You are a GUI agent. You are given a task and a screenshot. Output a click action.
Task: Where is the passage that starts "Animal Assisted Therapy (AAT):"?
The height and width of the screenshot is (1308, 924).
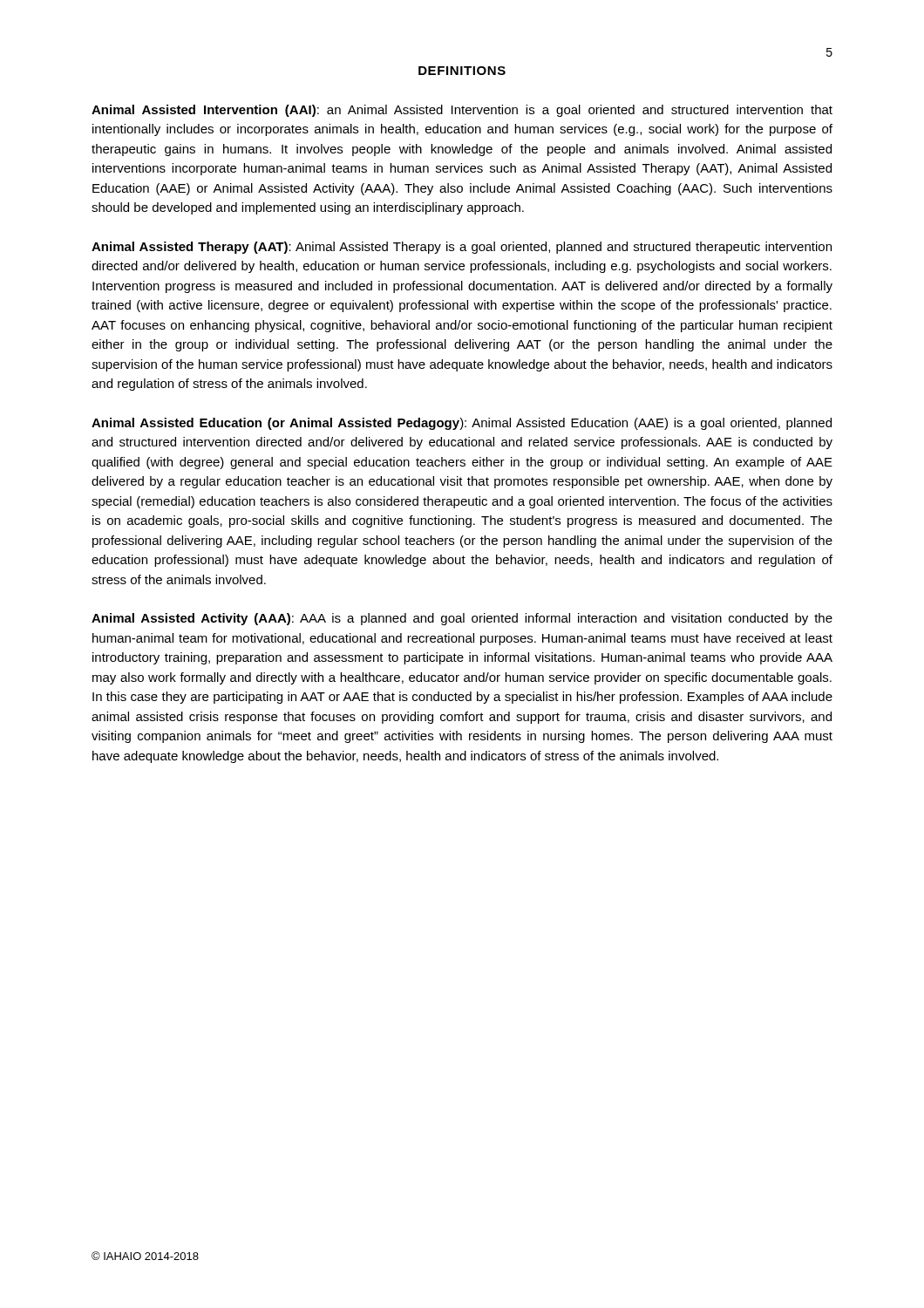(x=462, y=315)
